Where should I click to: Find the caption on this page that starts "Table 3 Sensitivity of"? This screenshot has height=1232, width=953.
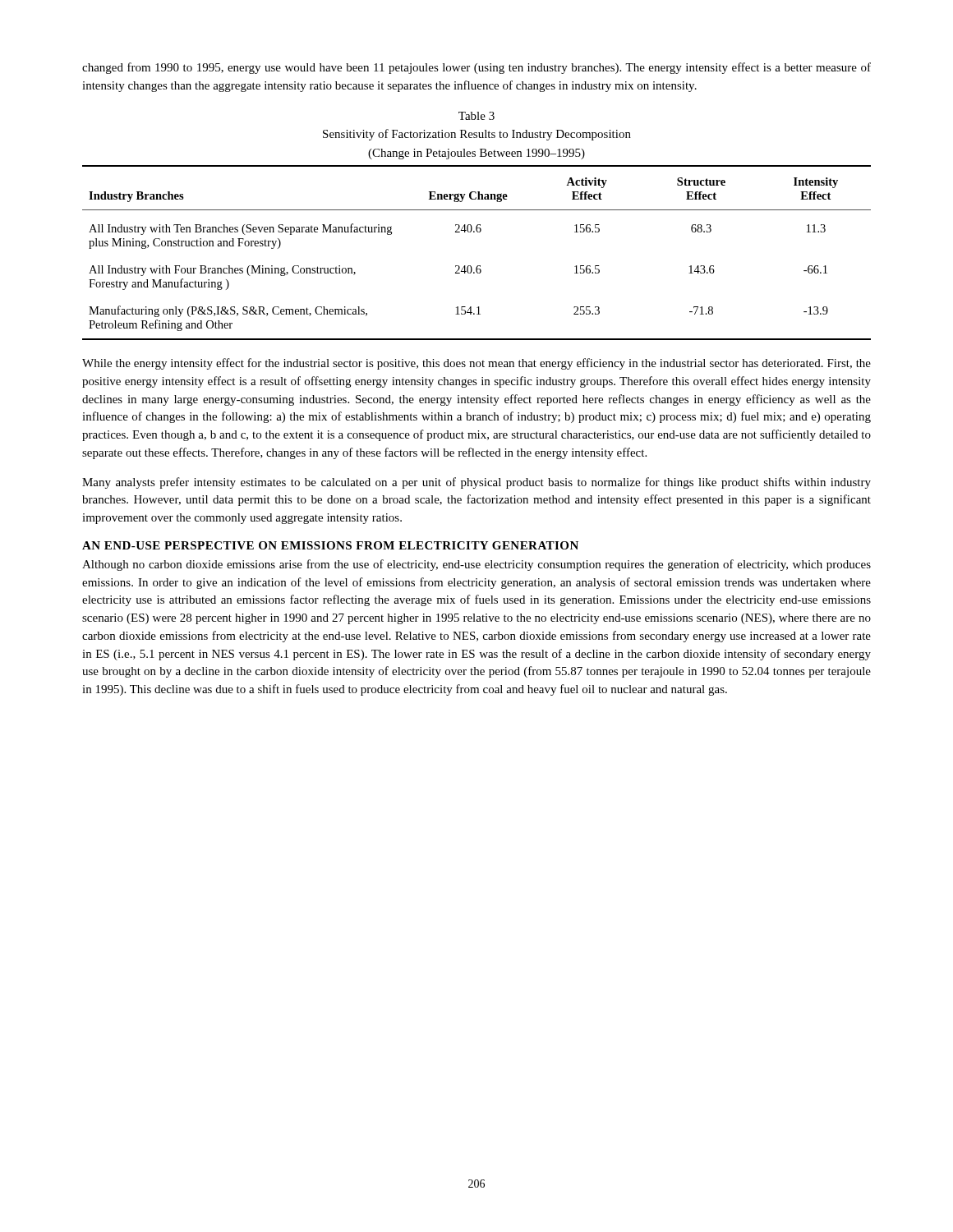[476, 134]
